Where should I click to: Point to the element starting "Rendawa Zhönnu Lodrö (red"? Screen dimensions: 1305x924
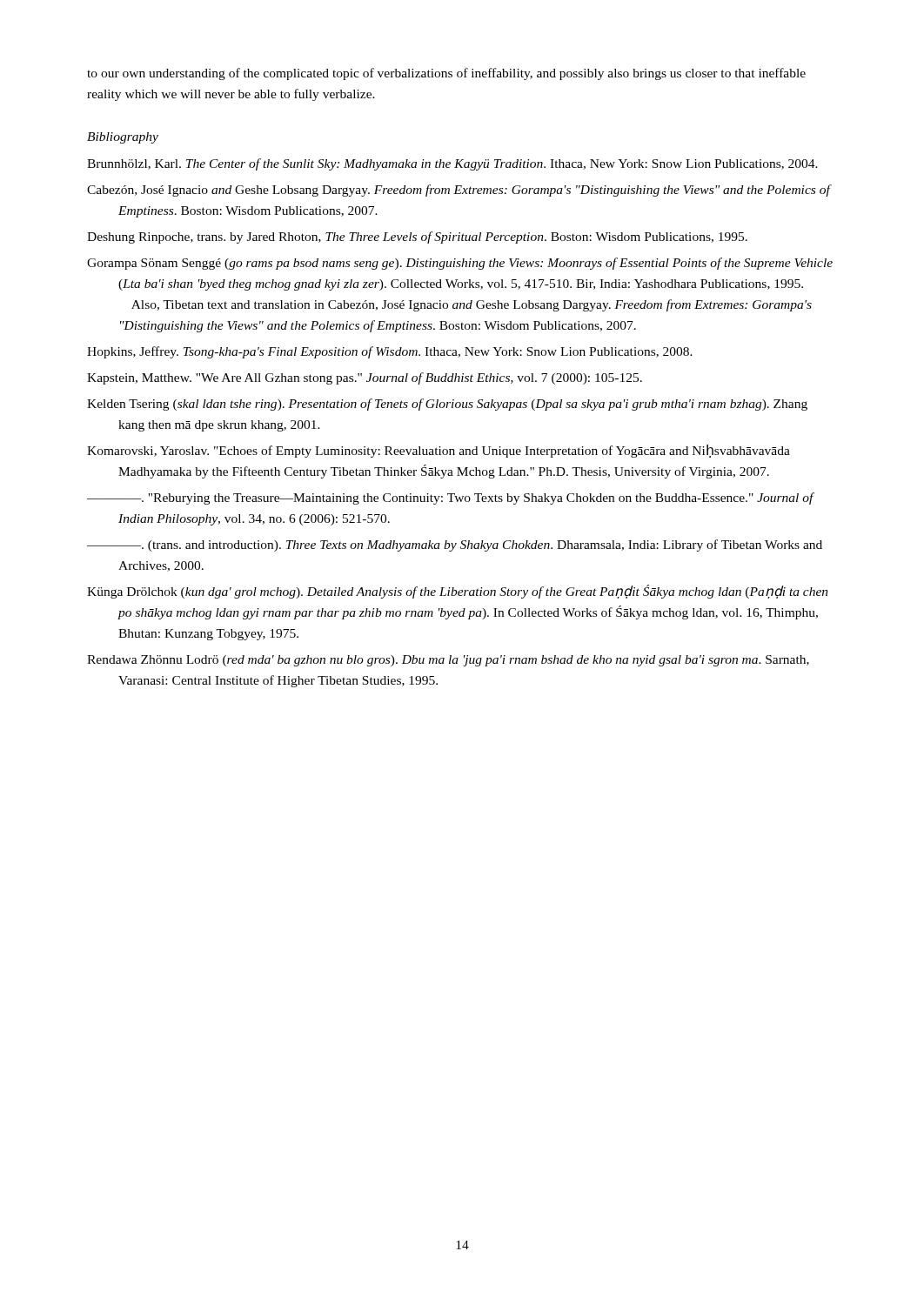448,670
